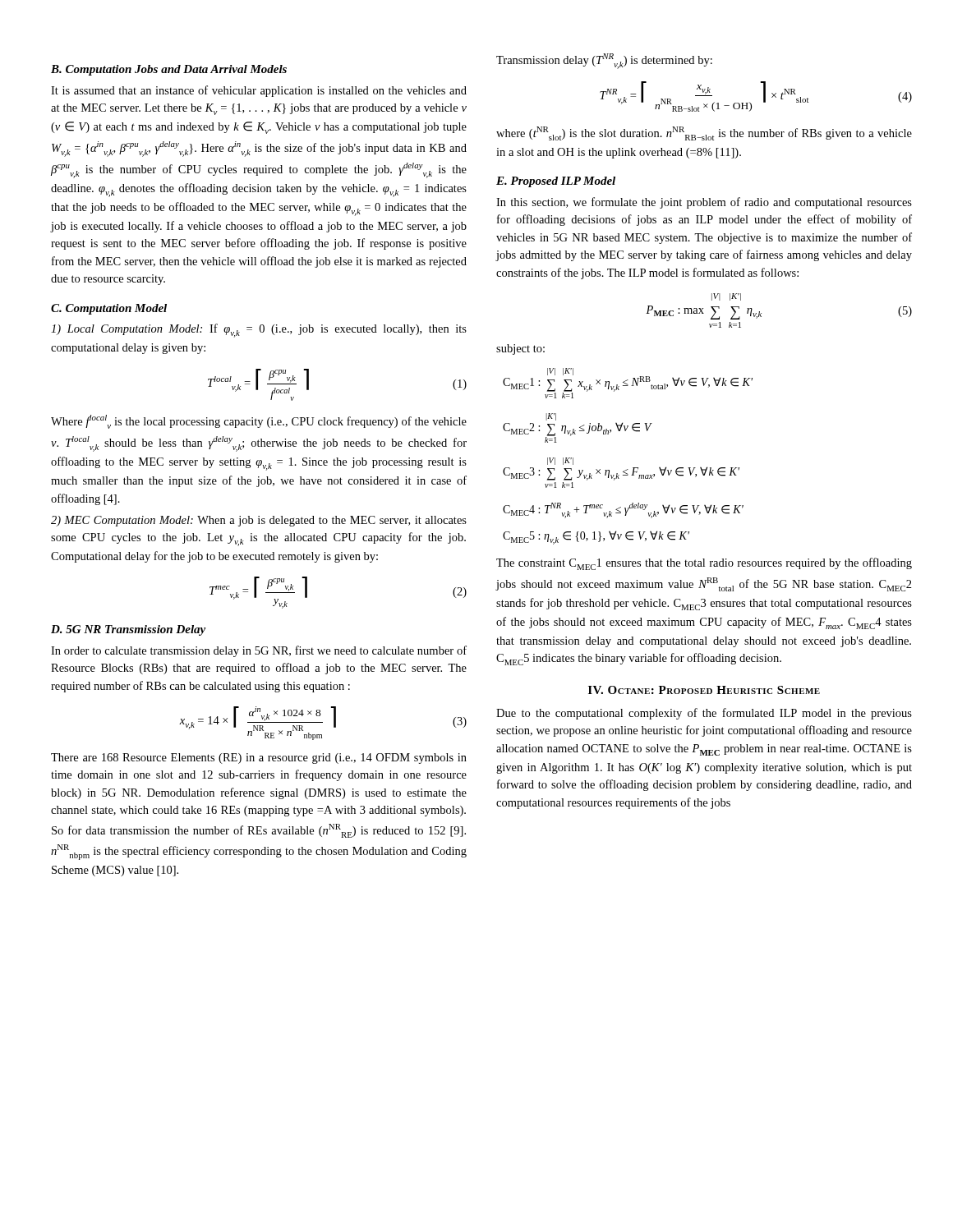Locate the text block starting "2) MEC Computation Model:"
The image size is (953, 1232).
[x=259, y=538]
